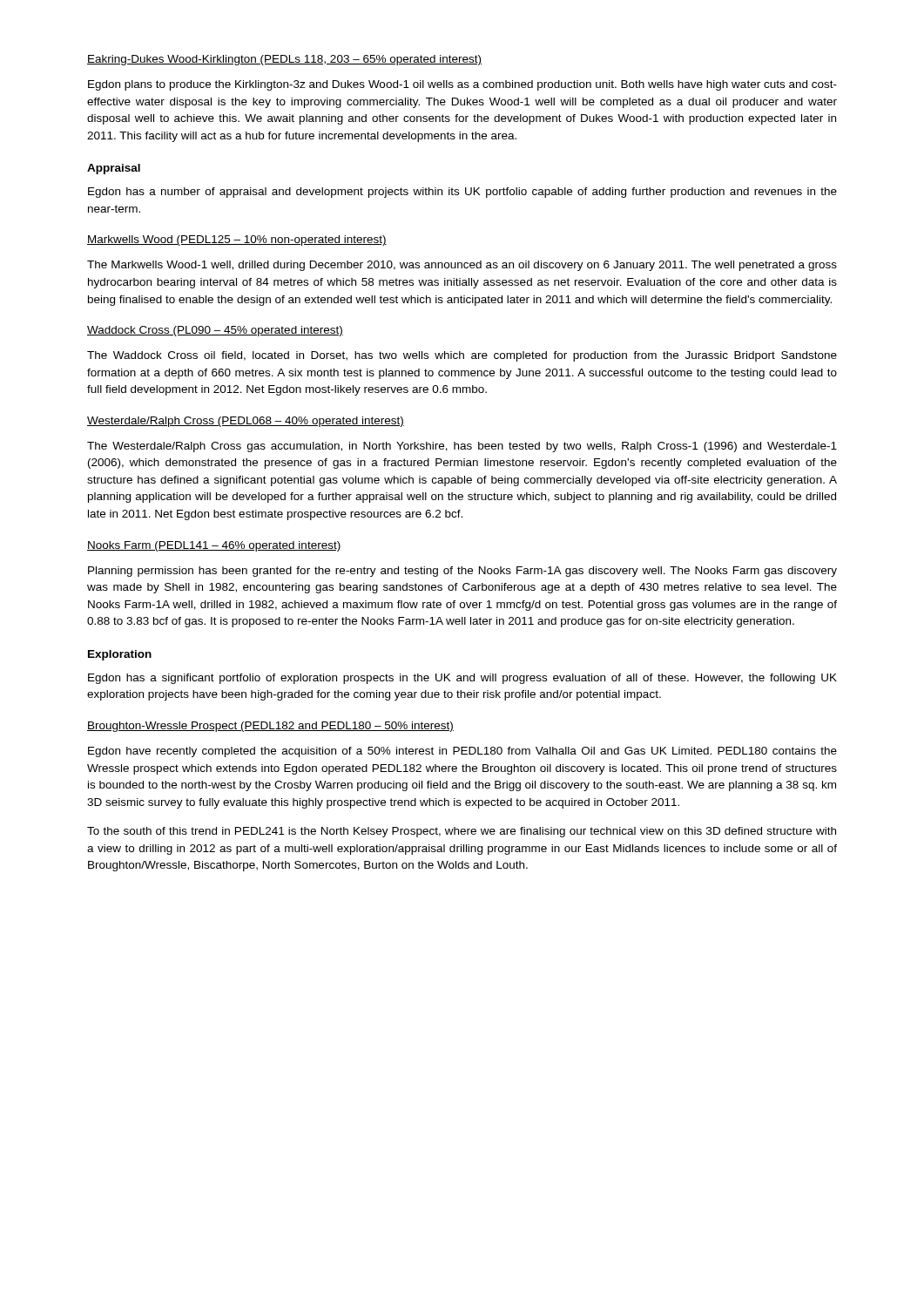Select the text block containing "The Waddock Cross oil field, located"

pos(462,372)
